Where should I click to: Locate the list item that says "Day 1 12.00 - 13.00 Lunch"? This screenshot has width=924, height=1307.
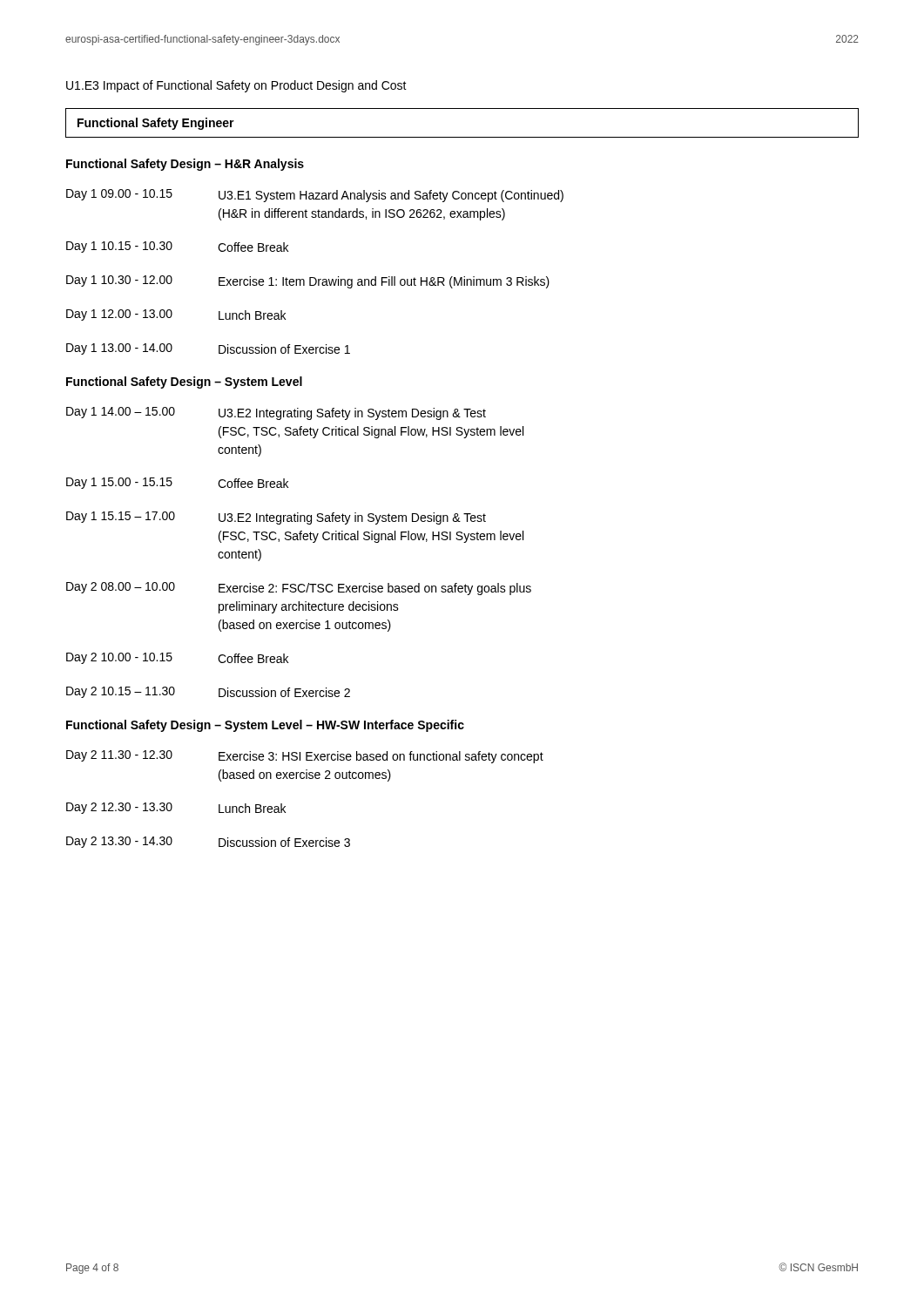(124, 314)
